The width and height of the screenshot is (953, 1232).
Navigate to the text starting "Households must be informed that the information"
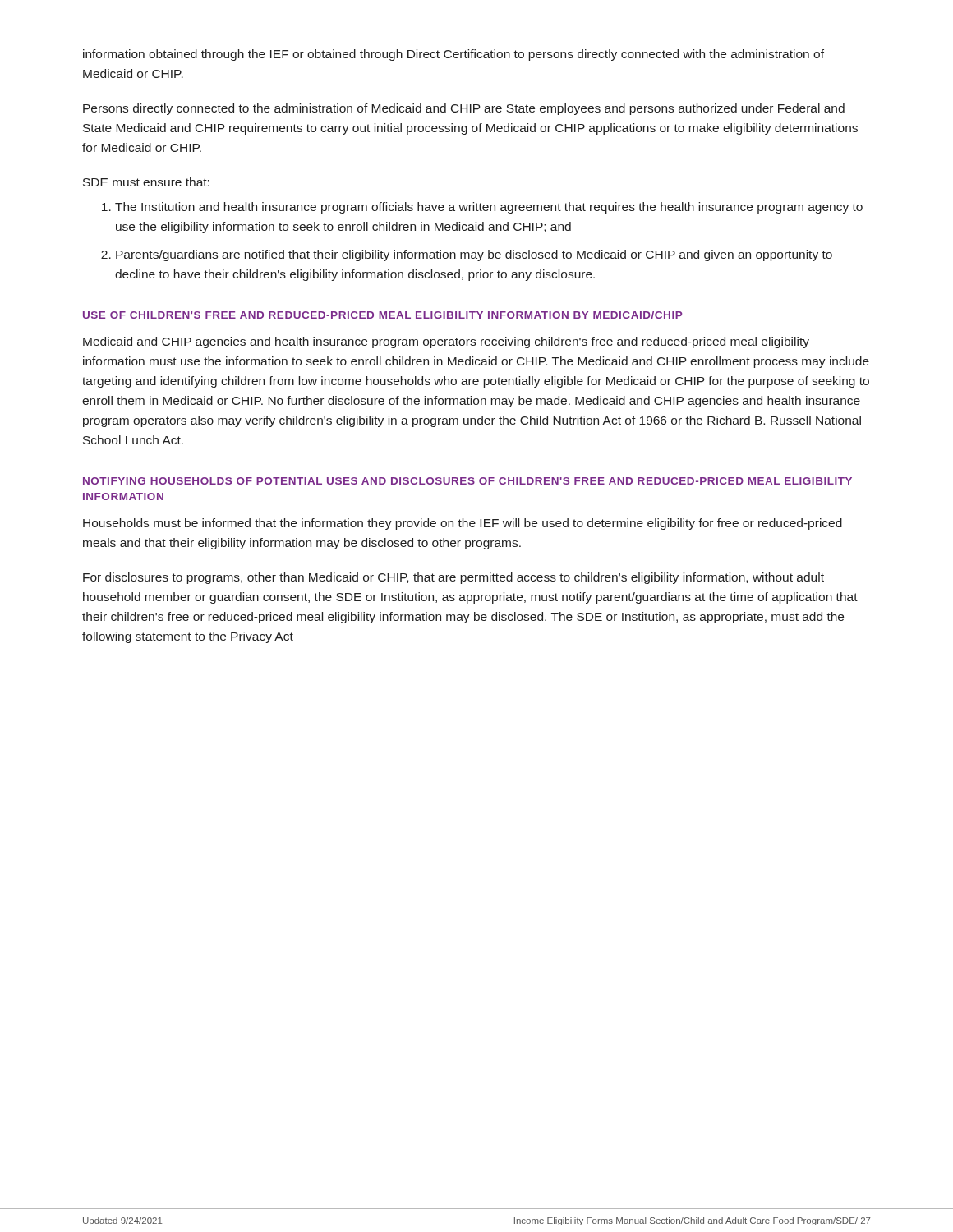click(462, 533)
